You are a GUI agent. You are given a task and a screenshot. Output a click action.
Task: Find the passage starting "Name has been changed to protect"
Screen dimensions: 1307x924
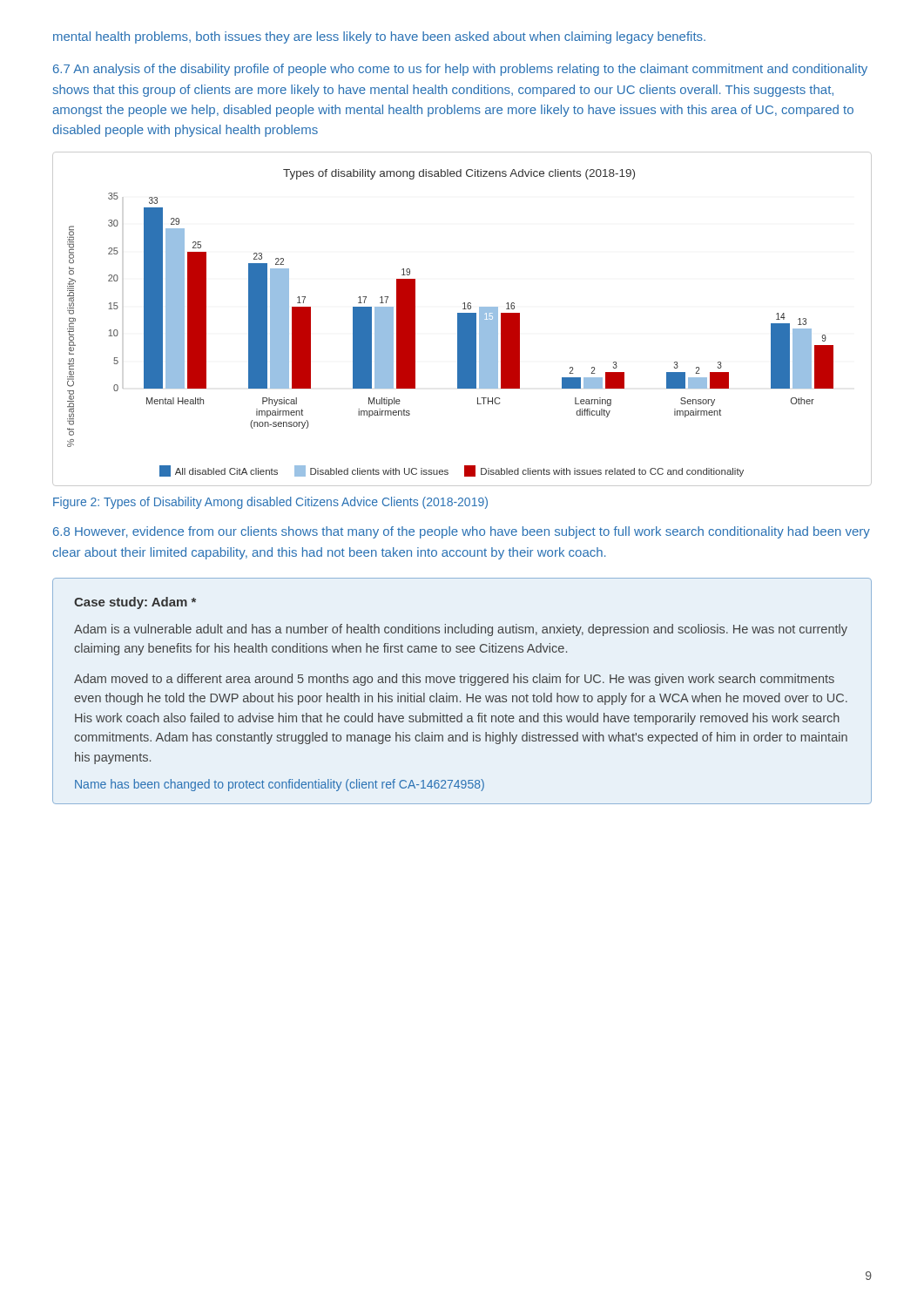pos(279,784)
